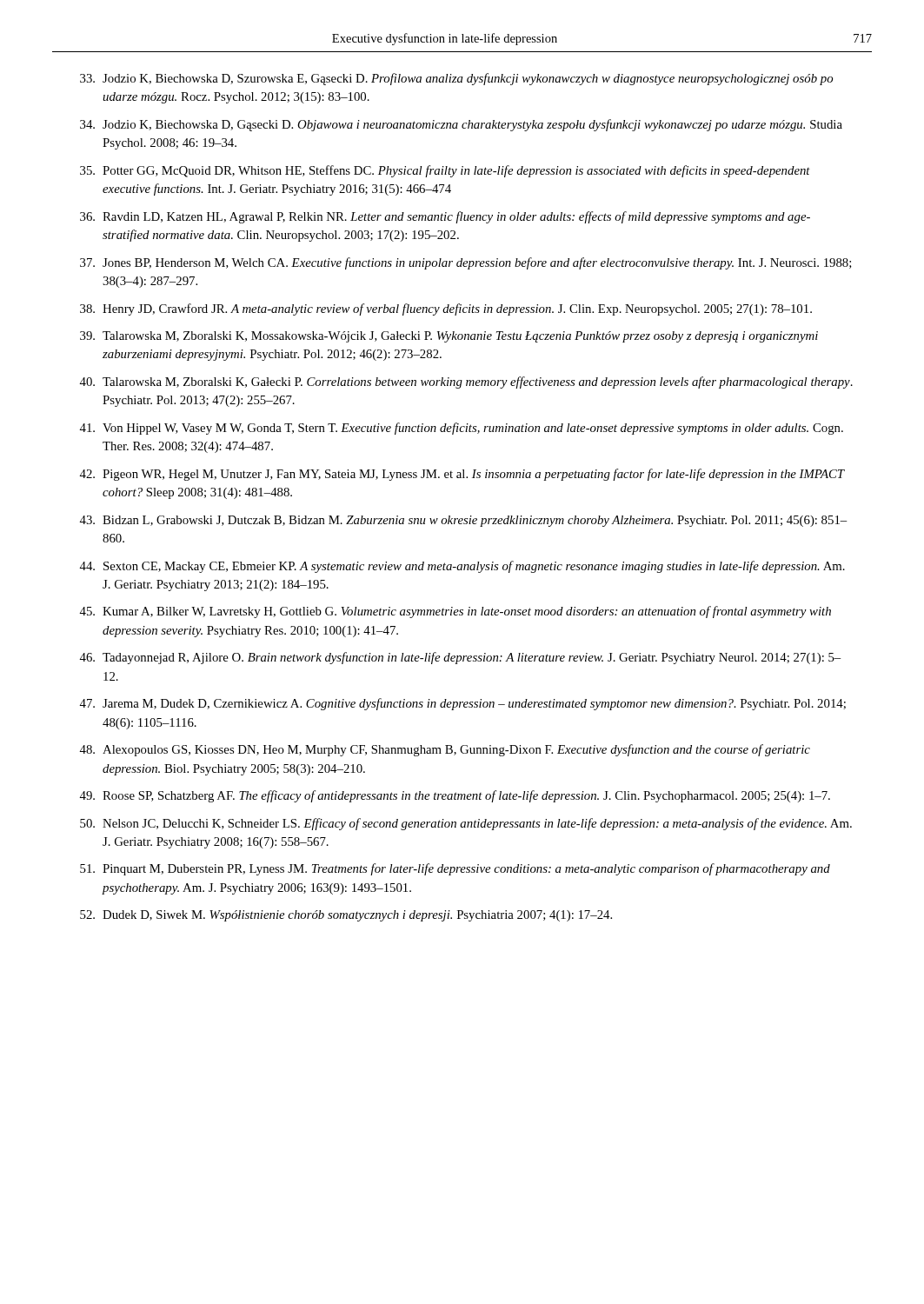Find the list item that says "43. Bidzan L, Grabowski J, Dutczak B,"

[x=462, y=529]
